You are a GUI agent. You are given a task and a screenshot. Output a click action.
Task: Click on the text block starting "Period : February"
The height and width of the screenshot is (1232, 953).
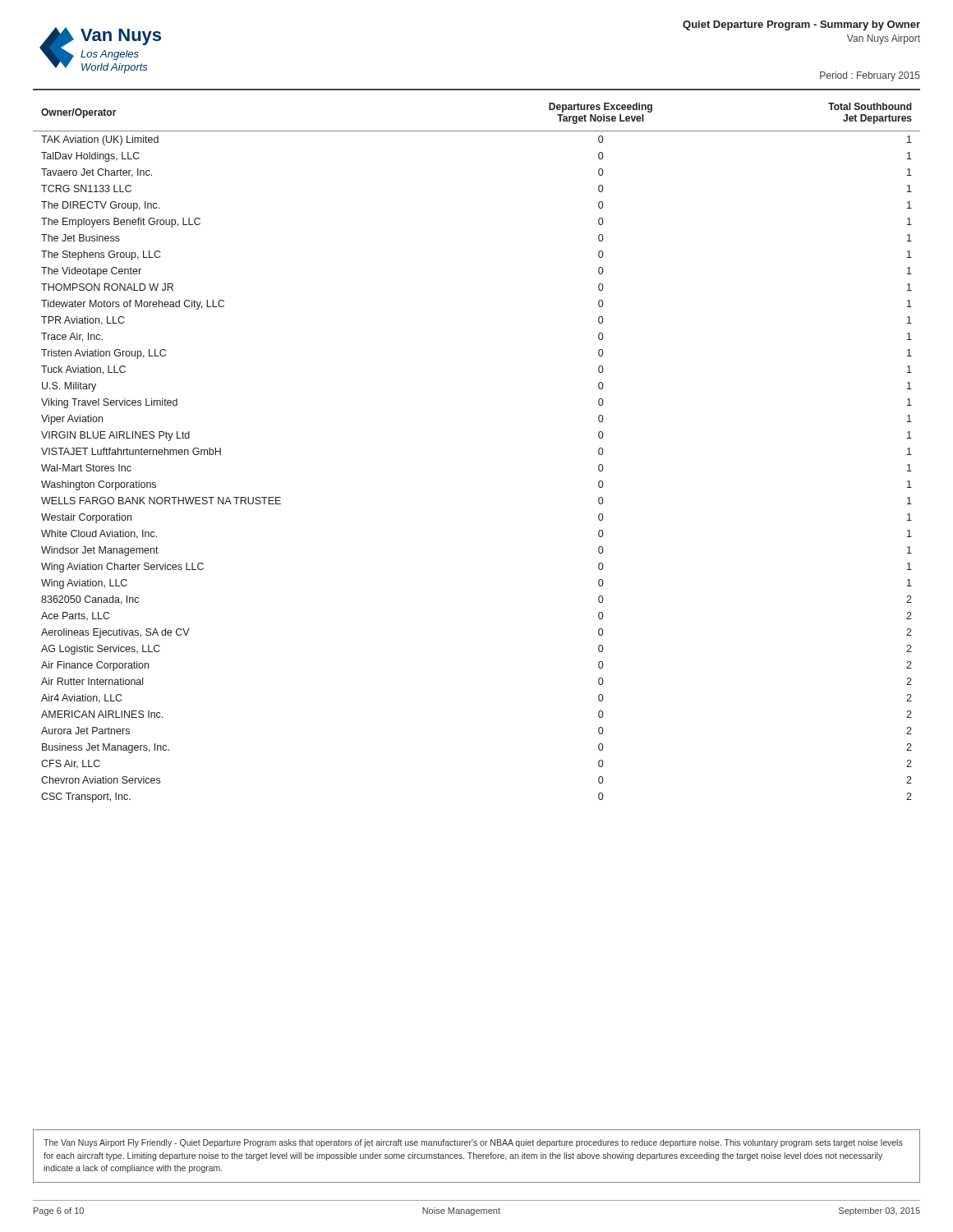pos(870,76)
